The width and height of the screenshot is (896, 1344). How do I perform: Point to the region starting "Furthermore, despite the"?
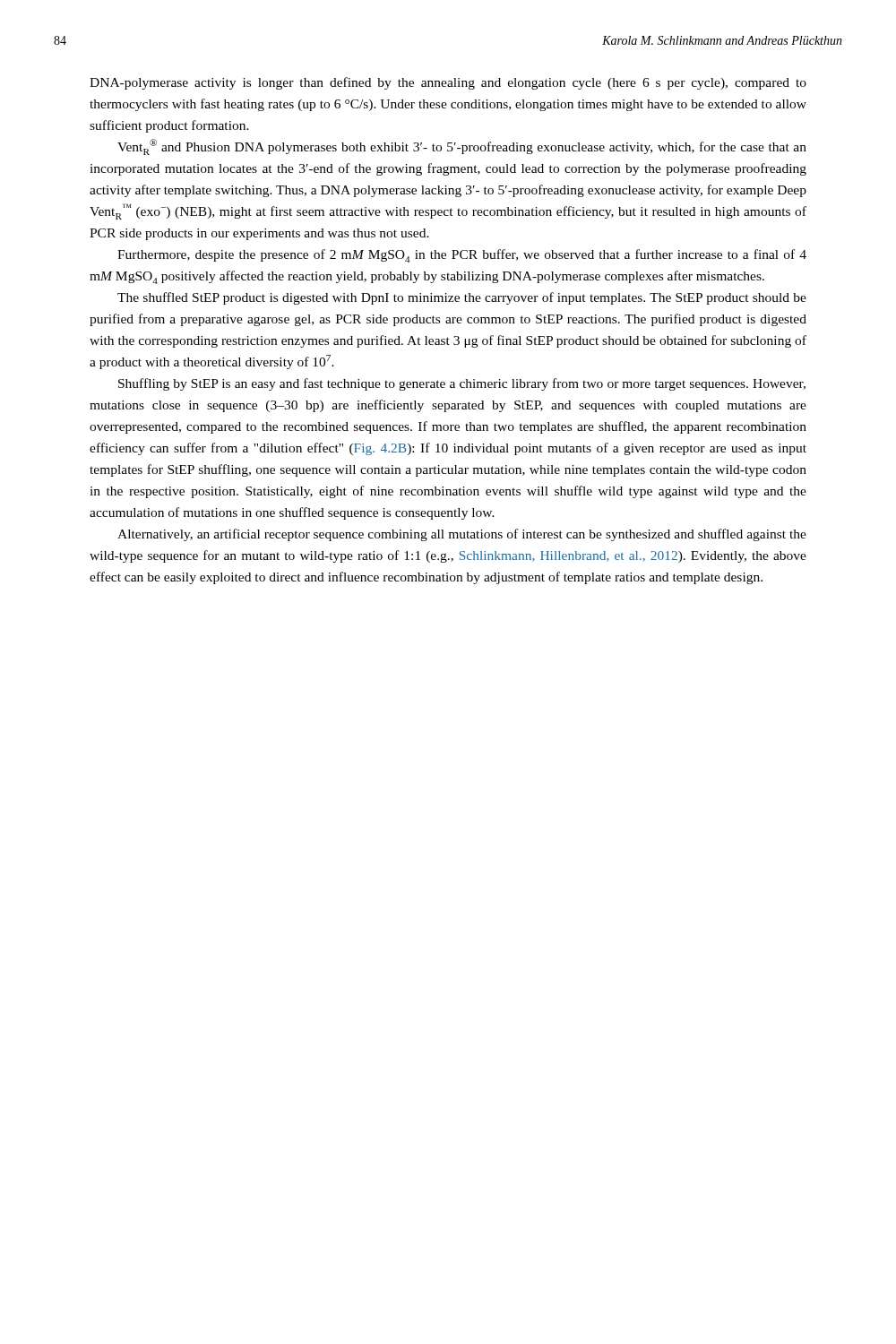[x=448, y=265]
